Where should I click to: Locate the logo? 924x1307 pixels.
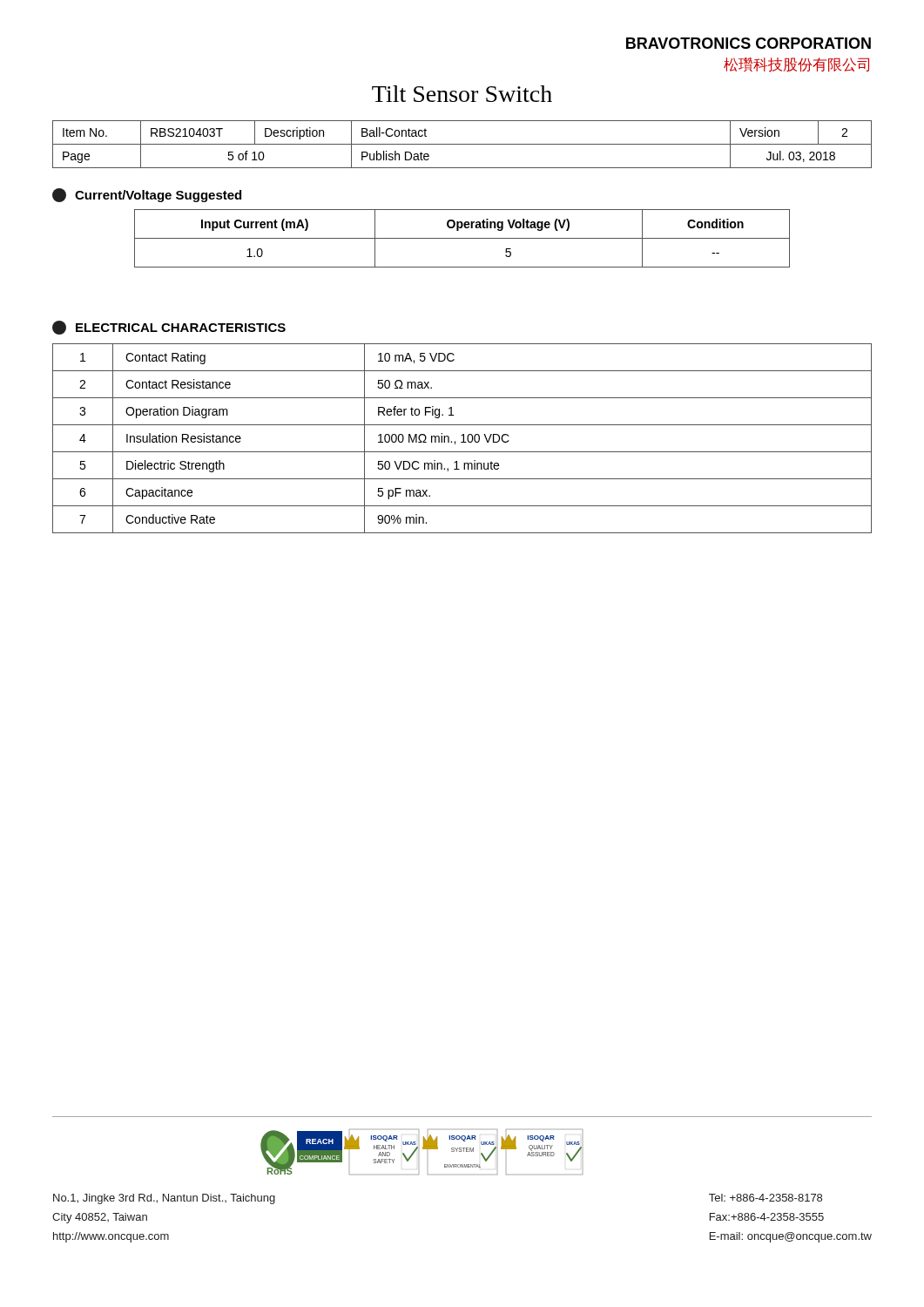click(462, 1153)
